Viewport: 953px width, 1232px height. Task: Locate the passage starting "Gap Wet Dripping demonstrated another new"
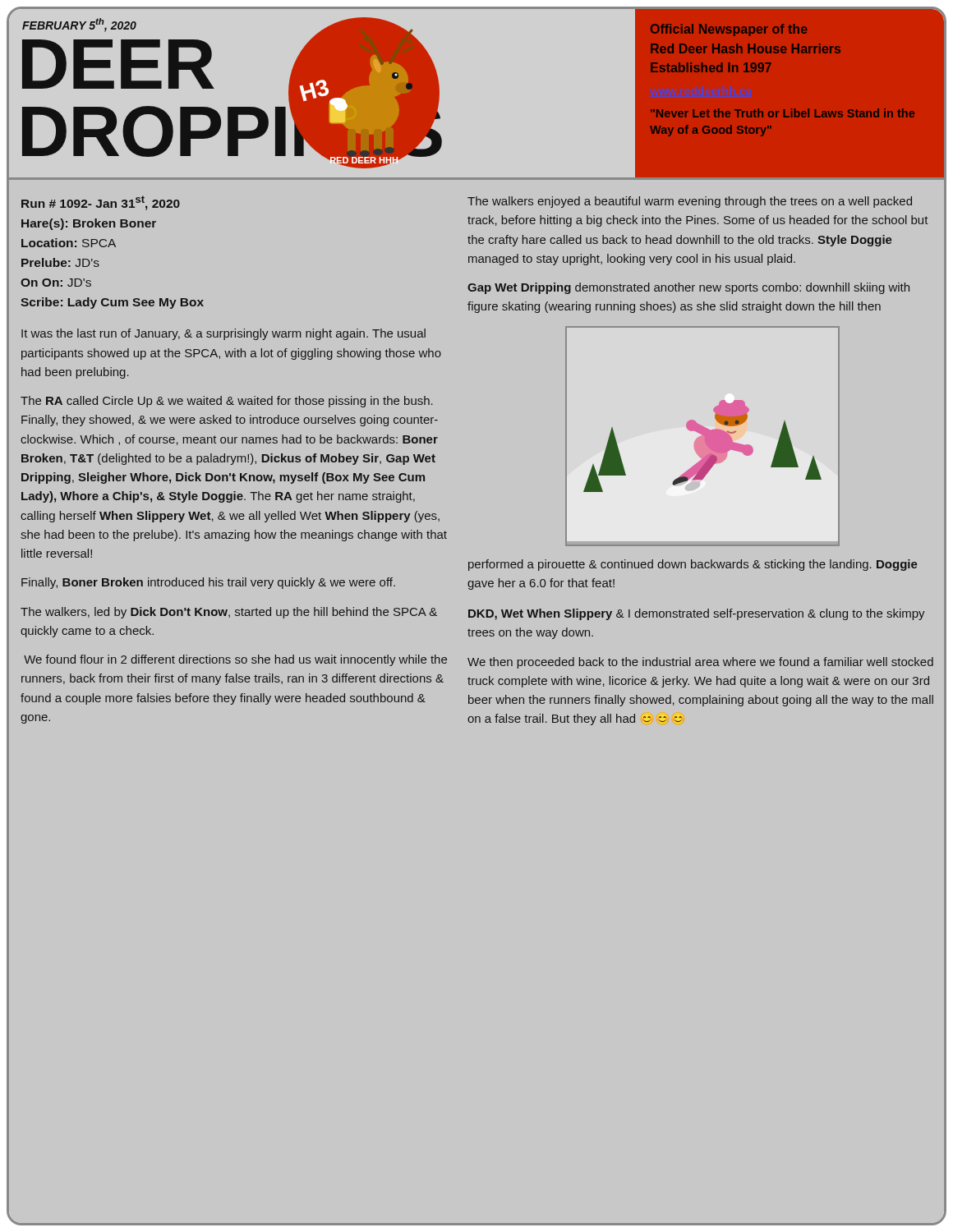689,297
